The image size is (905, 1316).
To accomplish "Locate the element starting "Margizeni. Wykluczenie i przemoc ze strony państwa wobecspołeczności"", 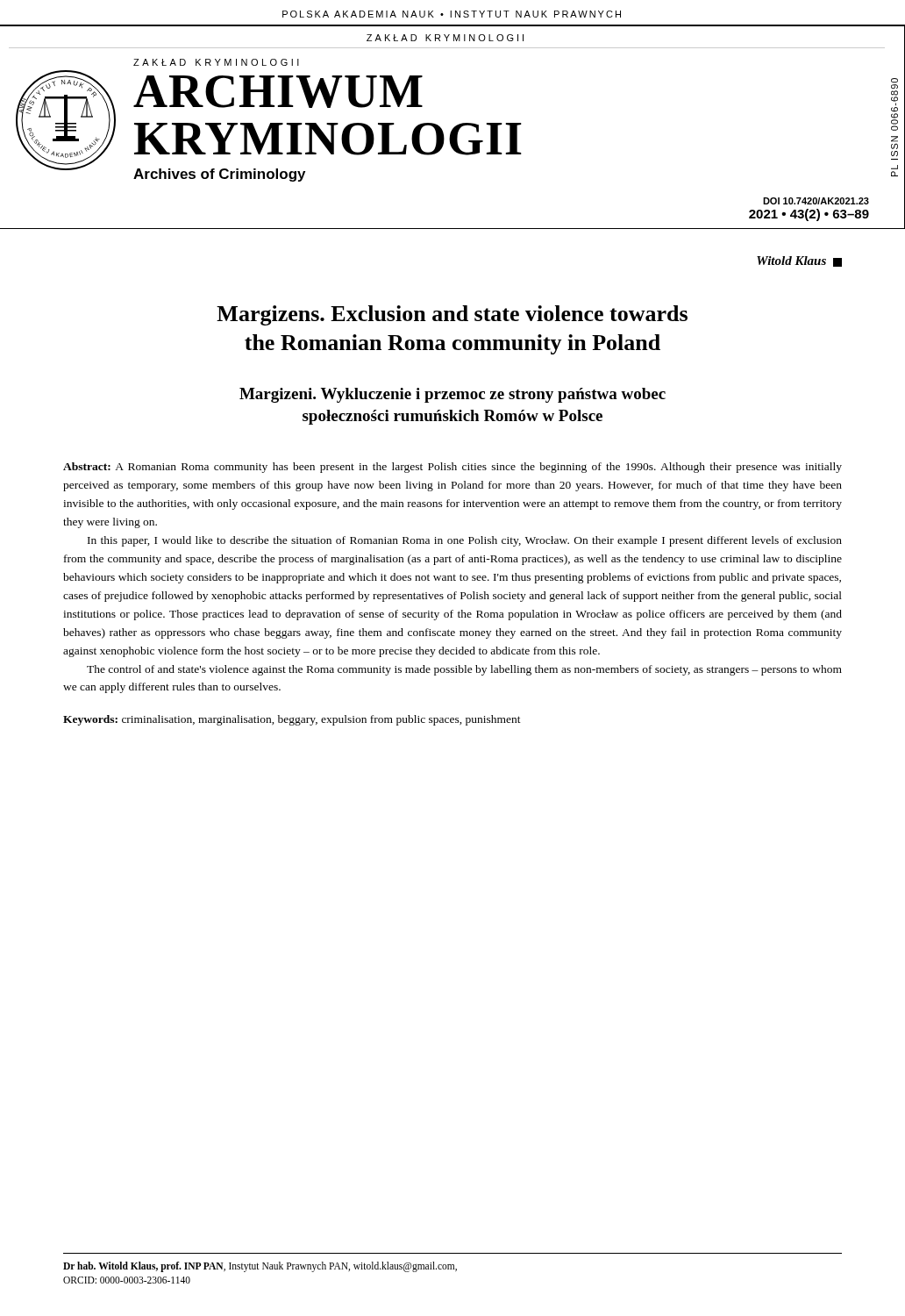I will [452, 404].
